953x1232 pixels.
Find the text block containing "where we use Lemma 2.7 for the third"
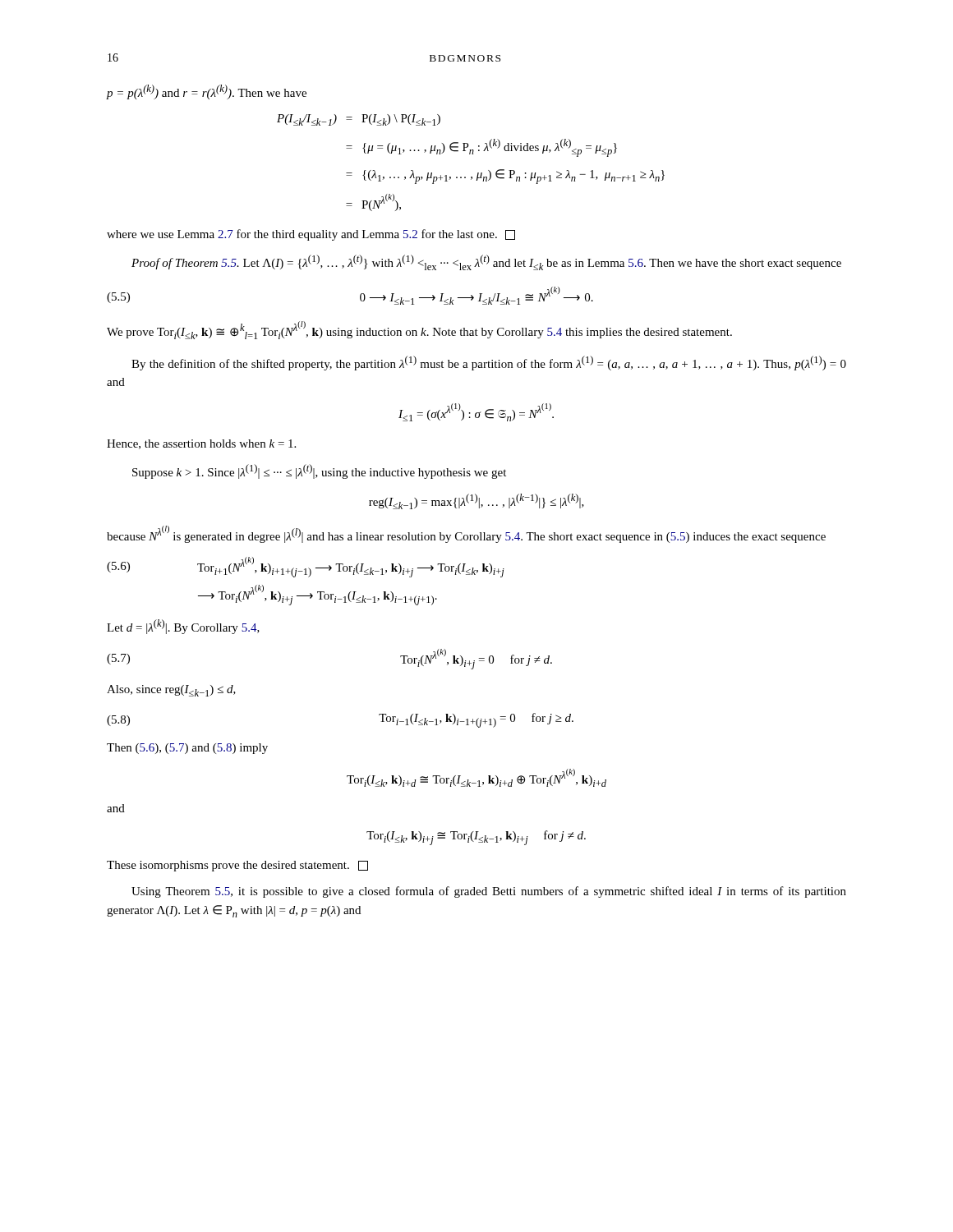(x=476, y=234)
